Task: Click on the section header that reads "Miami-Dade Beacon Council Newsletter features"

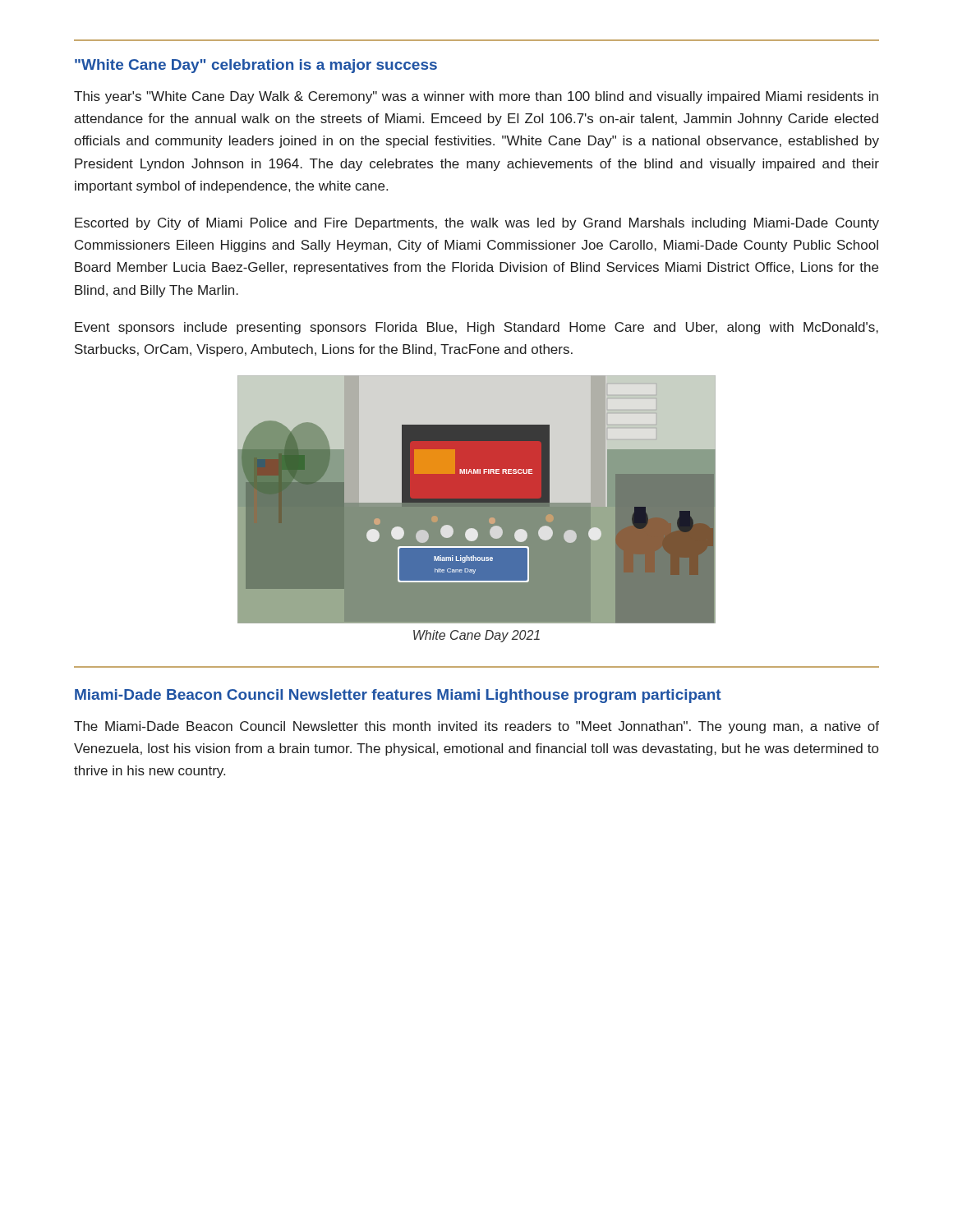Action: point(397,694)
